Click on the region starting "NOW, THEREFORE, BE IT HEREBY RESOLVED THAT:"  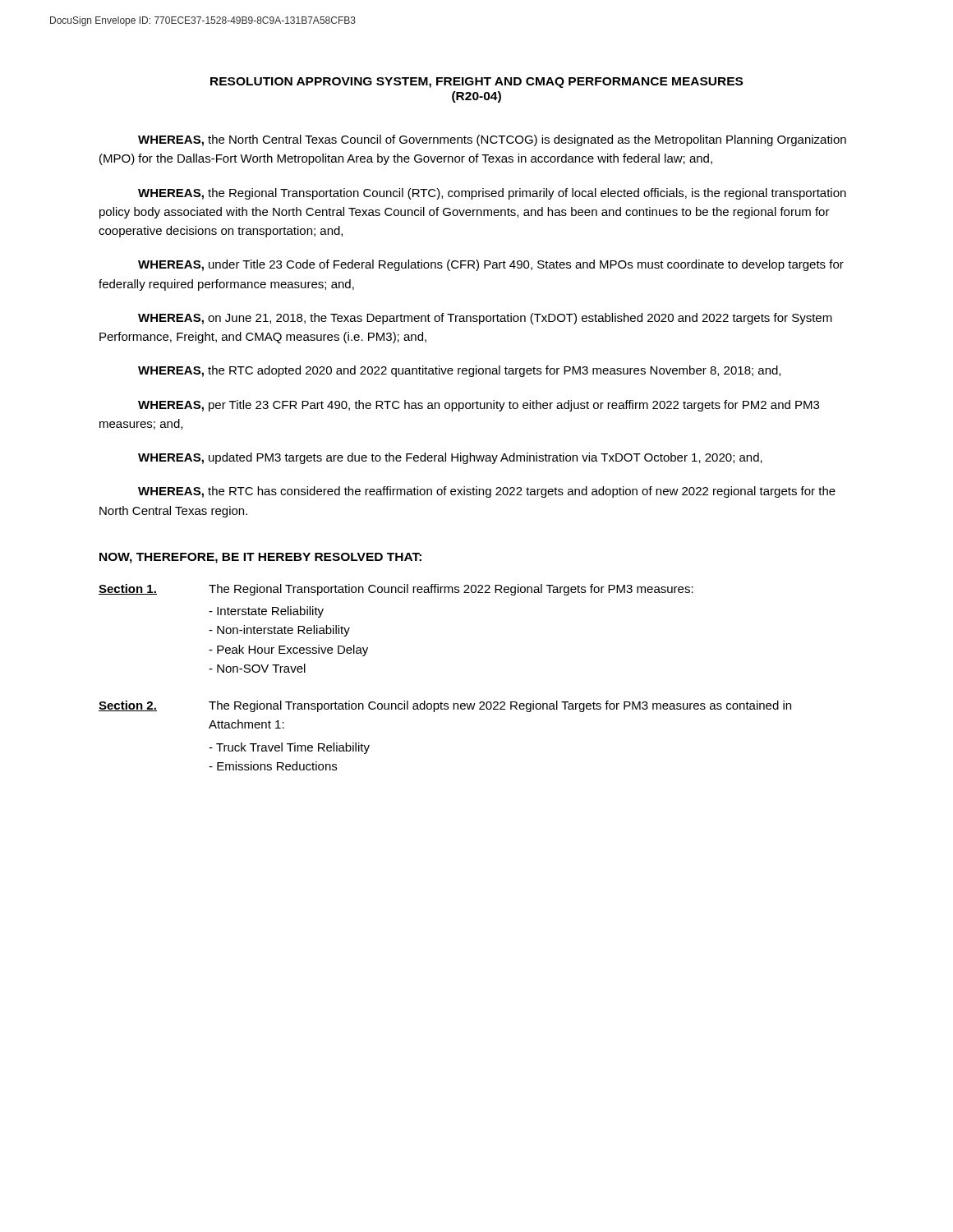tap(261, 556)
